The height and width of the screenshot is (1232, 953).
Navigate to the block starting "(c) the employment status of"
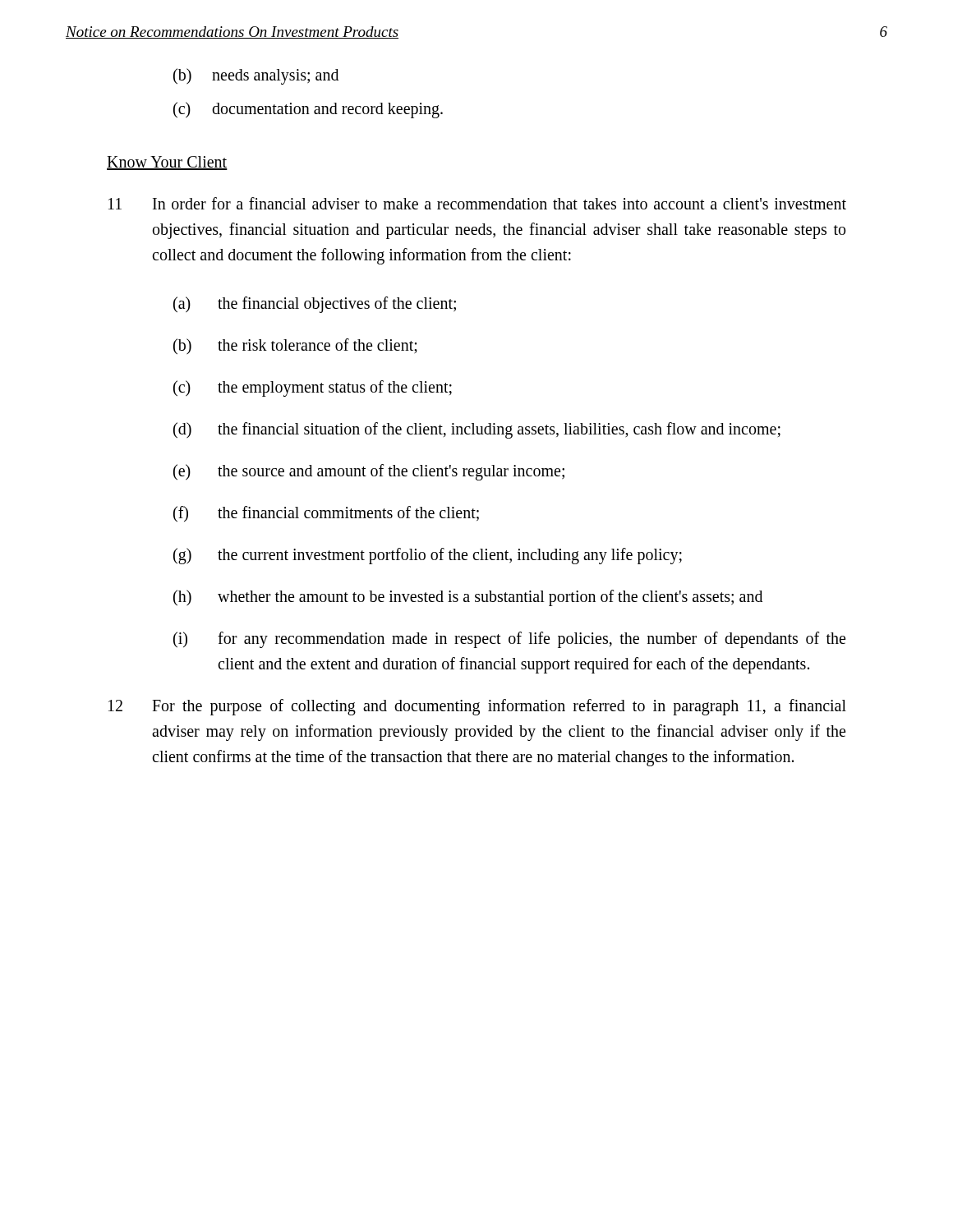click(x=313, y=388)
